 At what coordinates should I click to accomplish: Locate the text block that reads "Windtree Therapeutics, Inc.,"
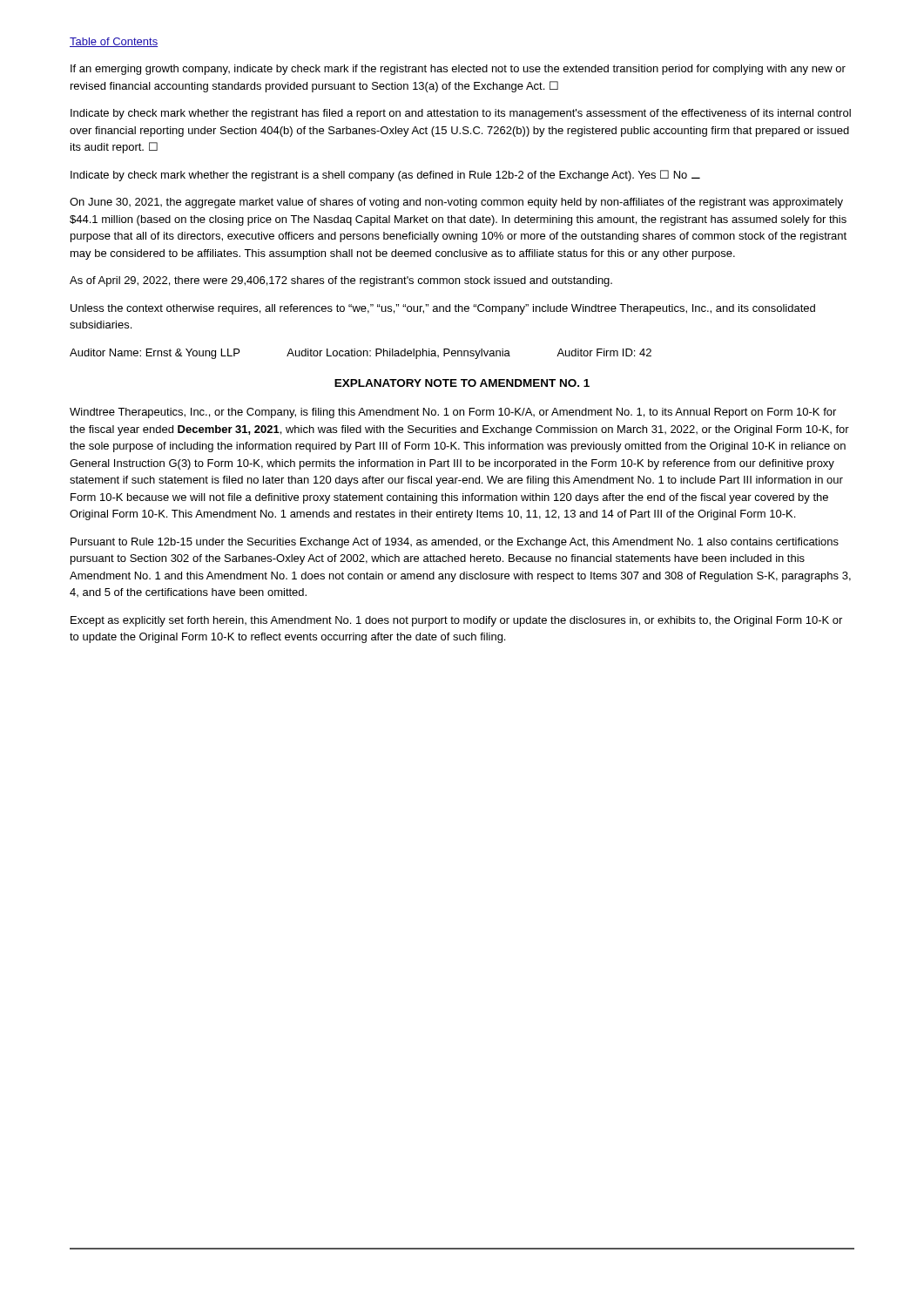[459, 463]
